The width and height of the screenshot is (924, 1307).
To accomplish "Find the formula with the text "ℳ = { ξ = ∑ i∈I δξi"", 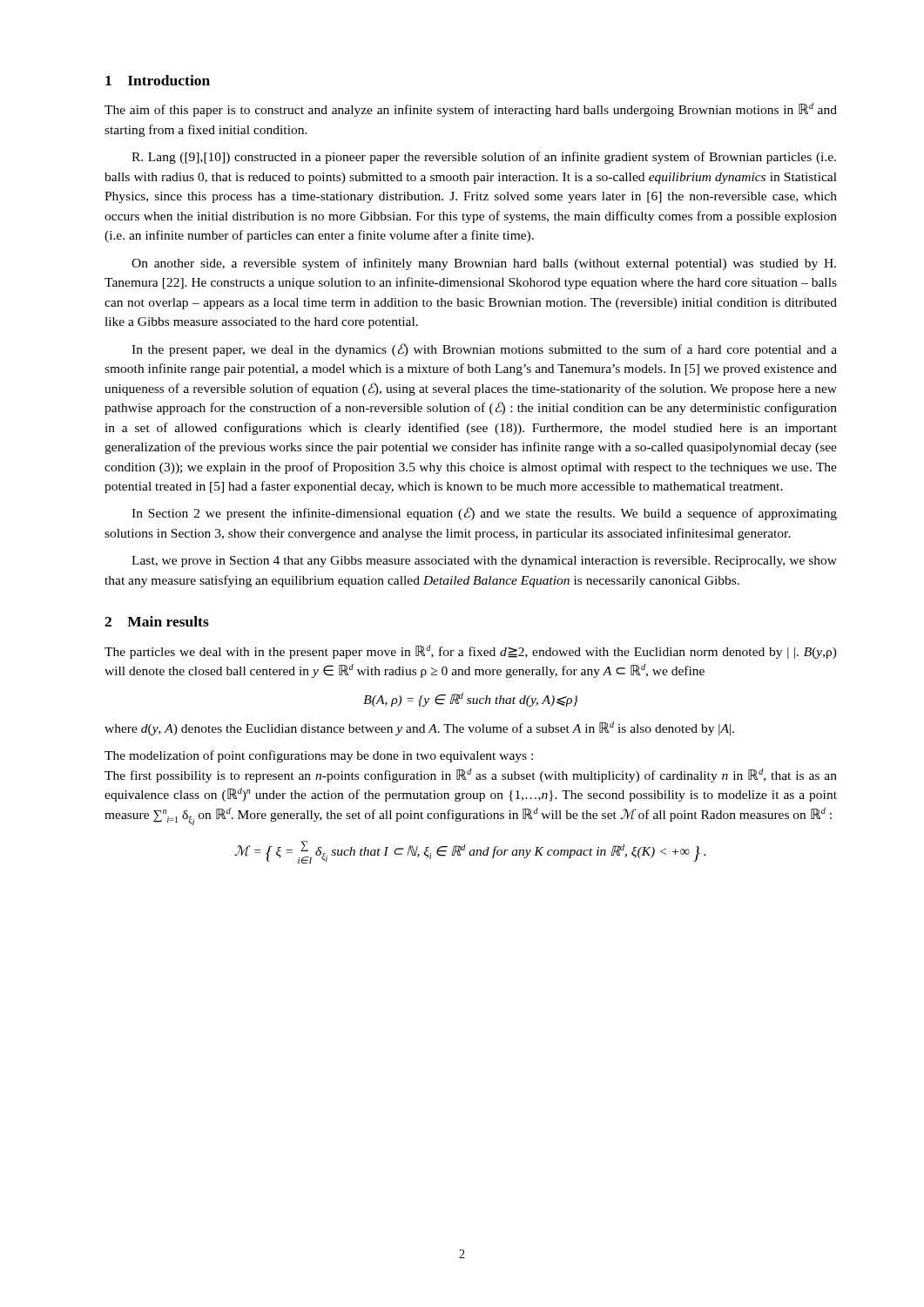I will [471, 852].
